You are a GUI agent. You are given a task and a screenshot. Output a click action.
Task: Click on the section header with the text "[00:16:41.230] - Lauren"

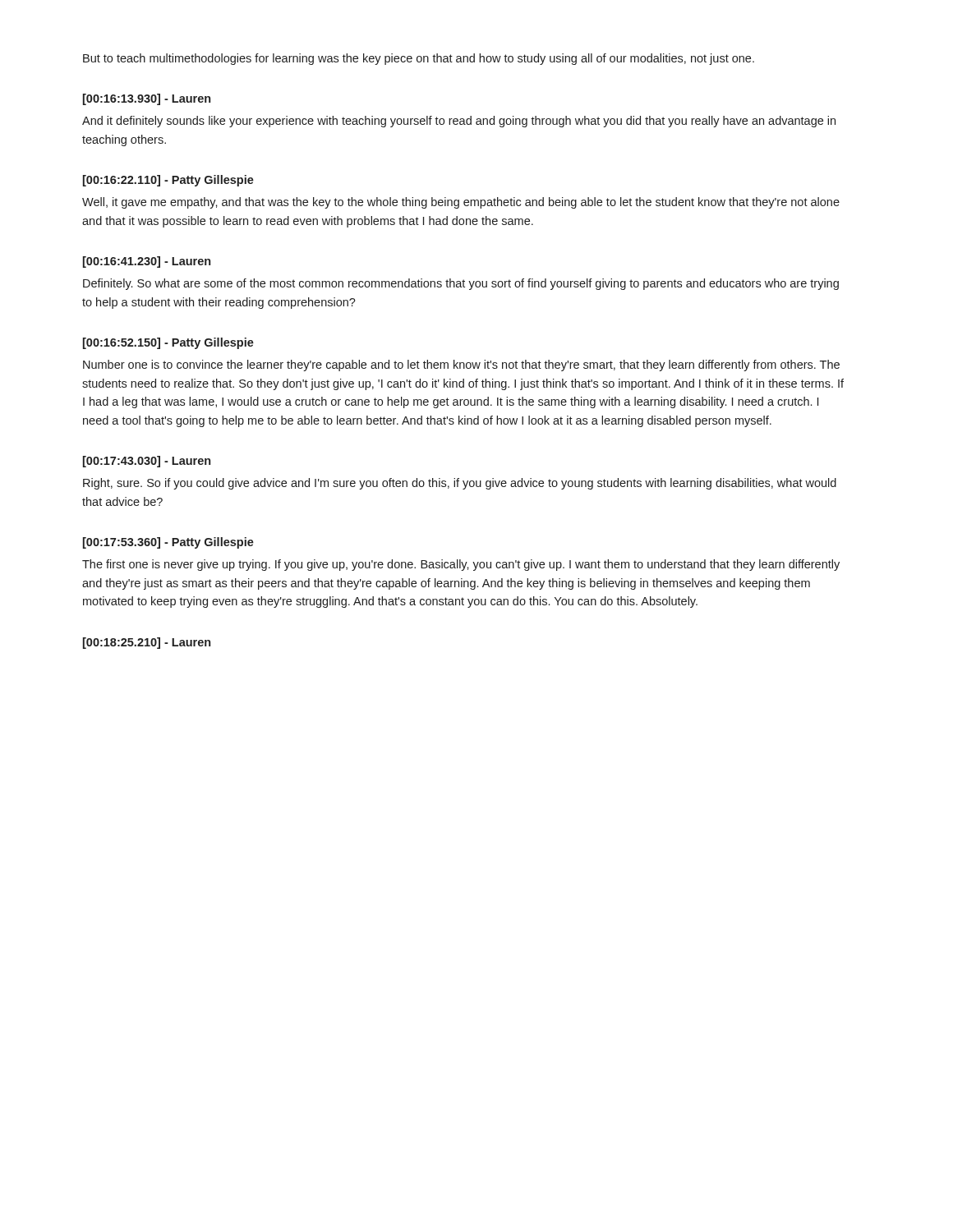pos(147,261)
